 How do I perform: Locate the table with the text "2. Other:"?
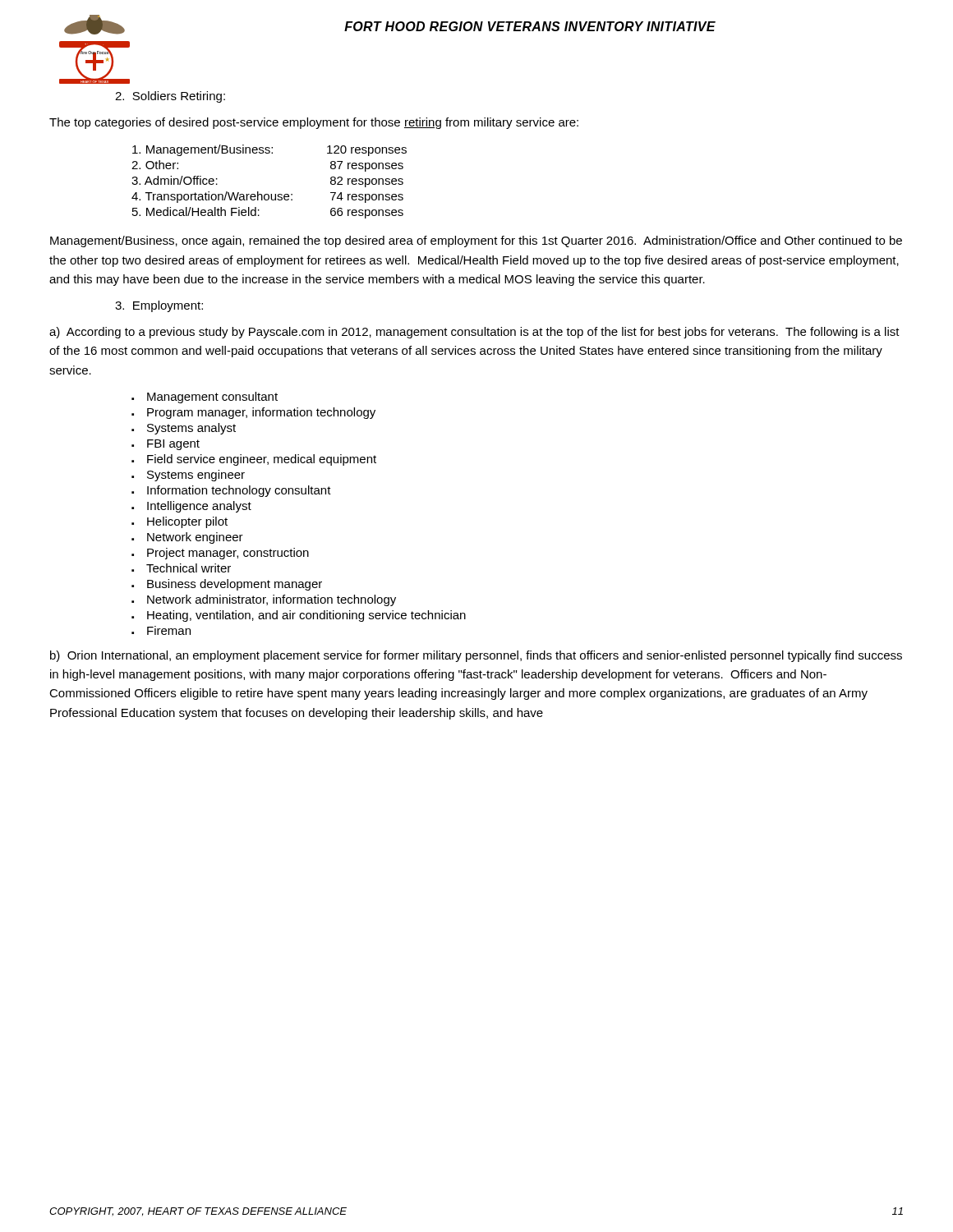click(476, 180)
